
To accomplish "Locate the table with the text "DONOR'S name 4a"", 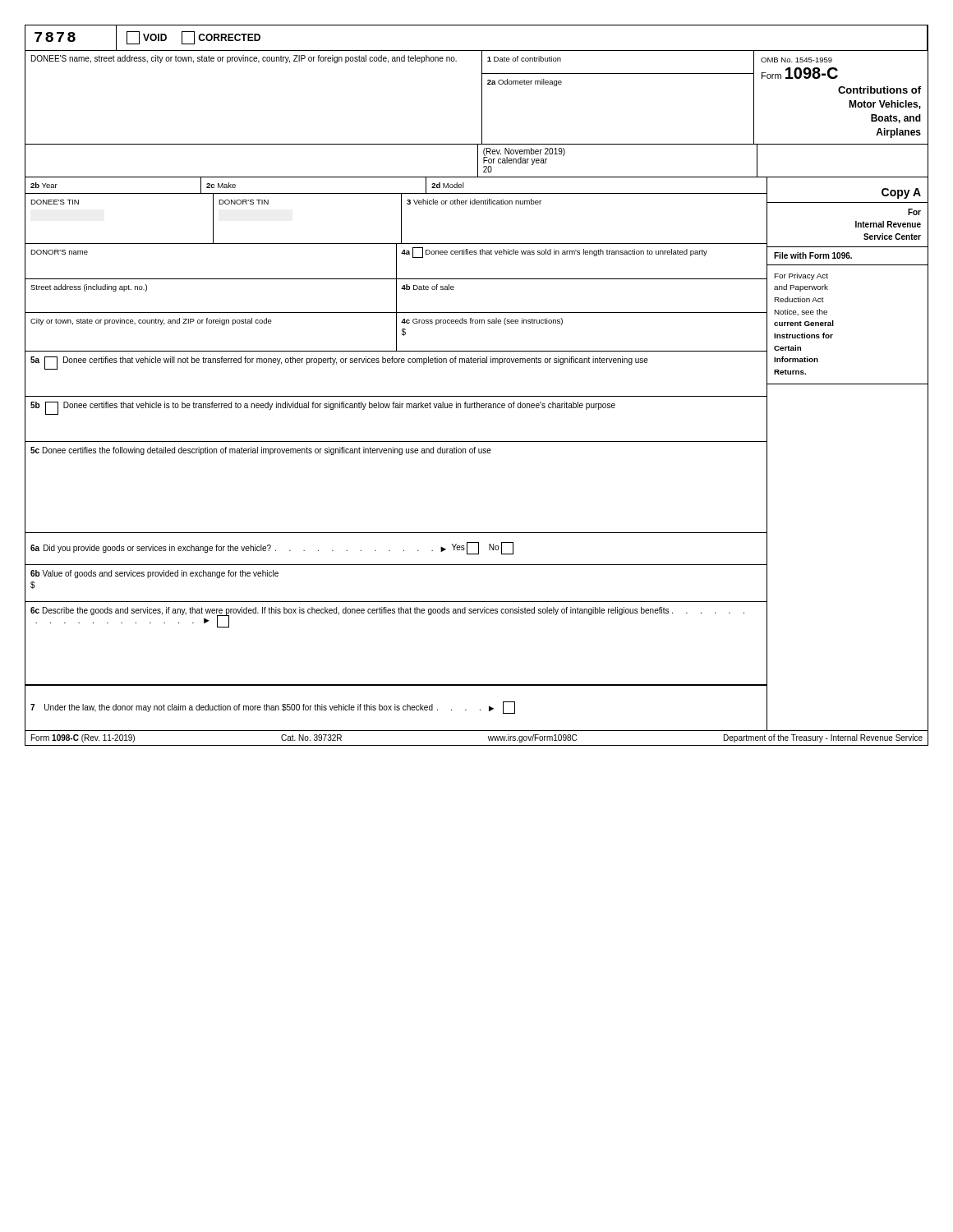I will [x=396, y=261].
